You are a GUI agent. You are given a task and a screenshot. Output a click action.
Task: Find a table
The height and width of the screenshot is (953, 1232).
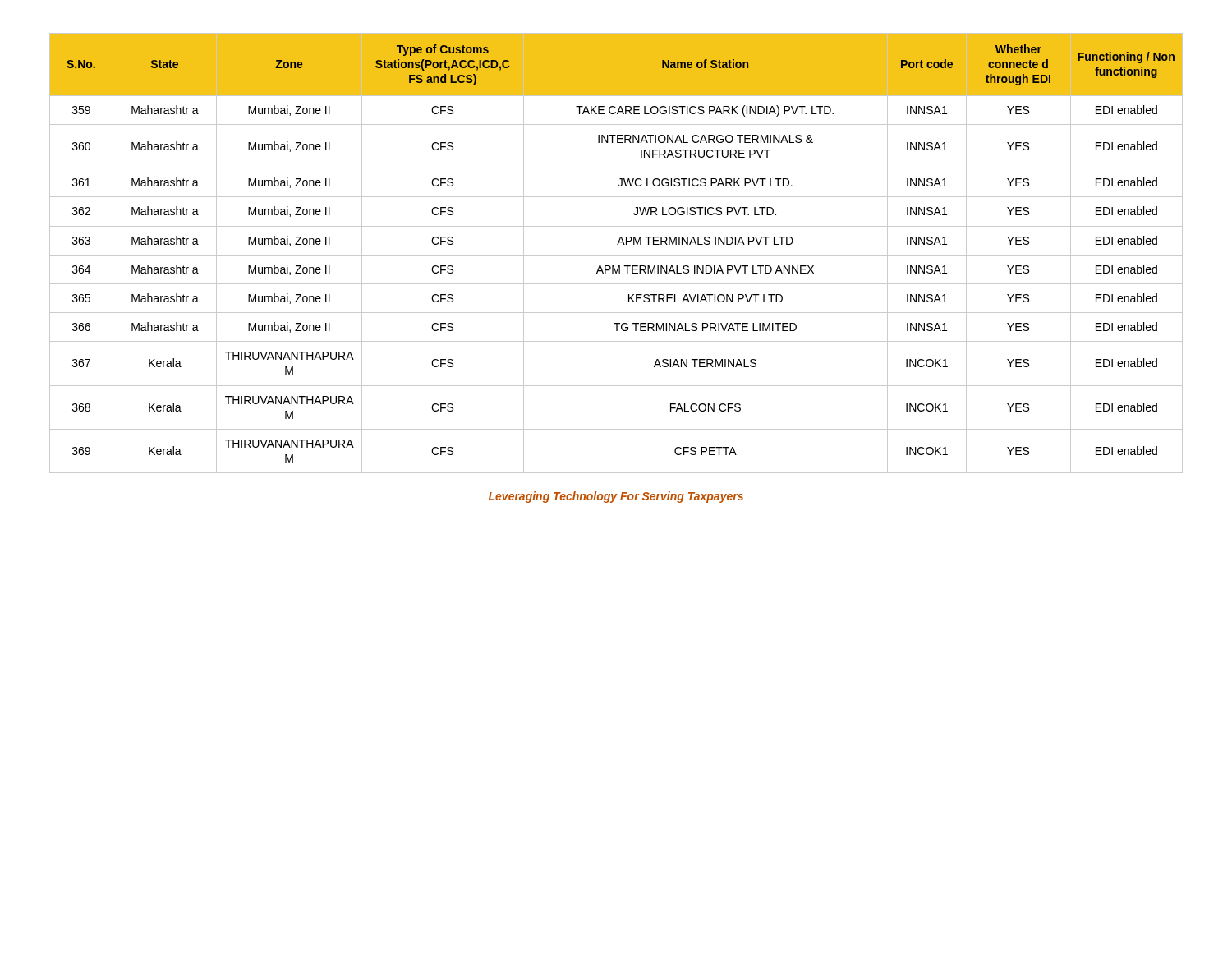tap(616, 253)
